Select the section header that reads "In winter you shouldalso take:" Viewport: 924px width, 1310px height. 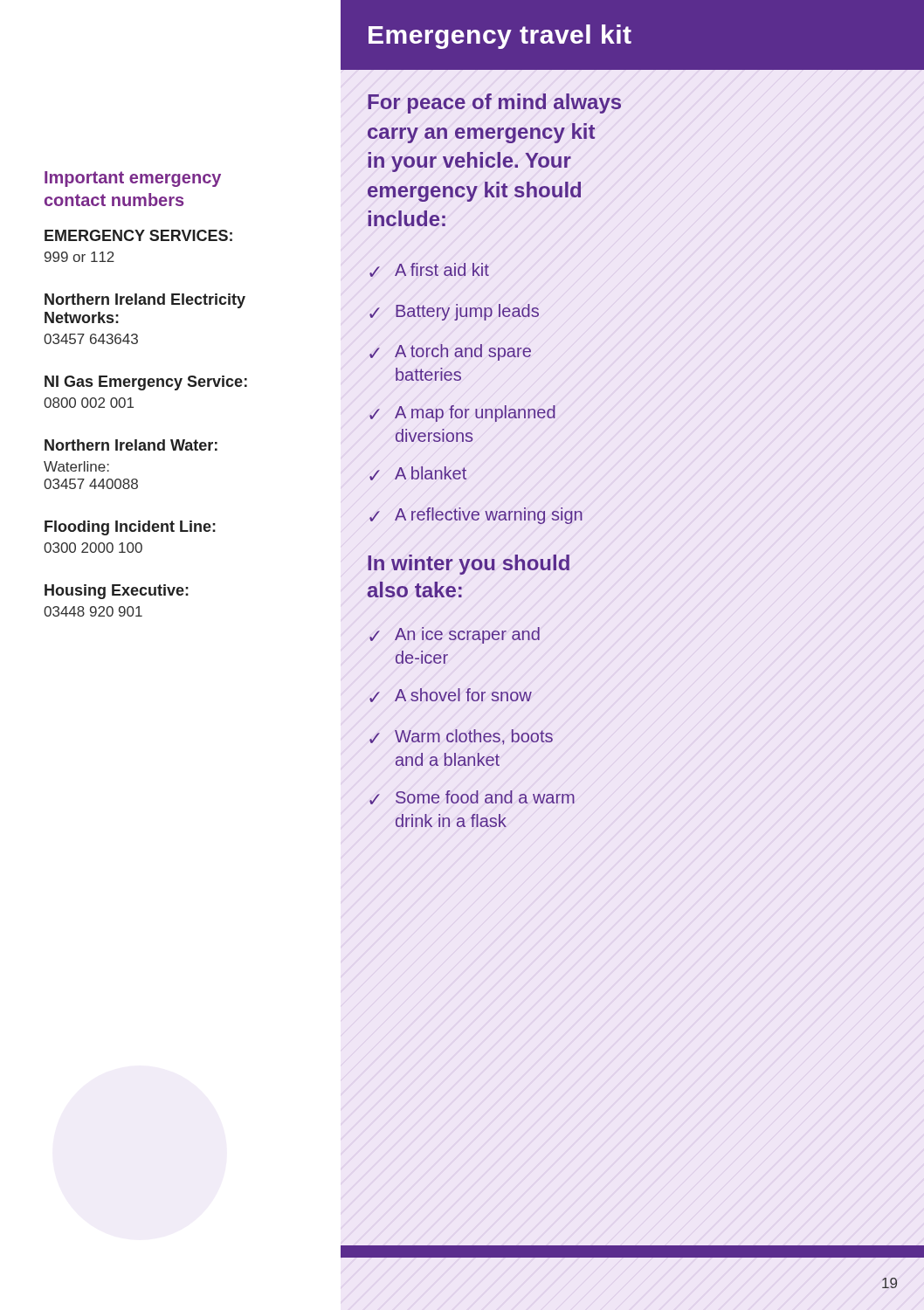[x=469, y=576]
